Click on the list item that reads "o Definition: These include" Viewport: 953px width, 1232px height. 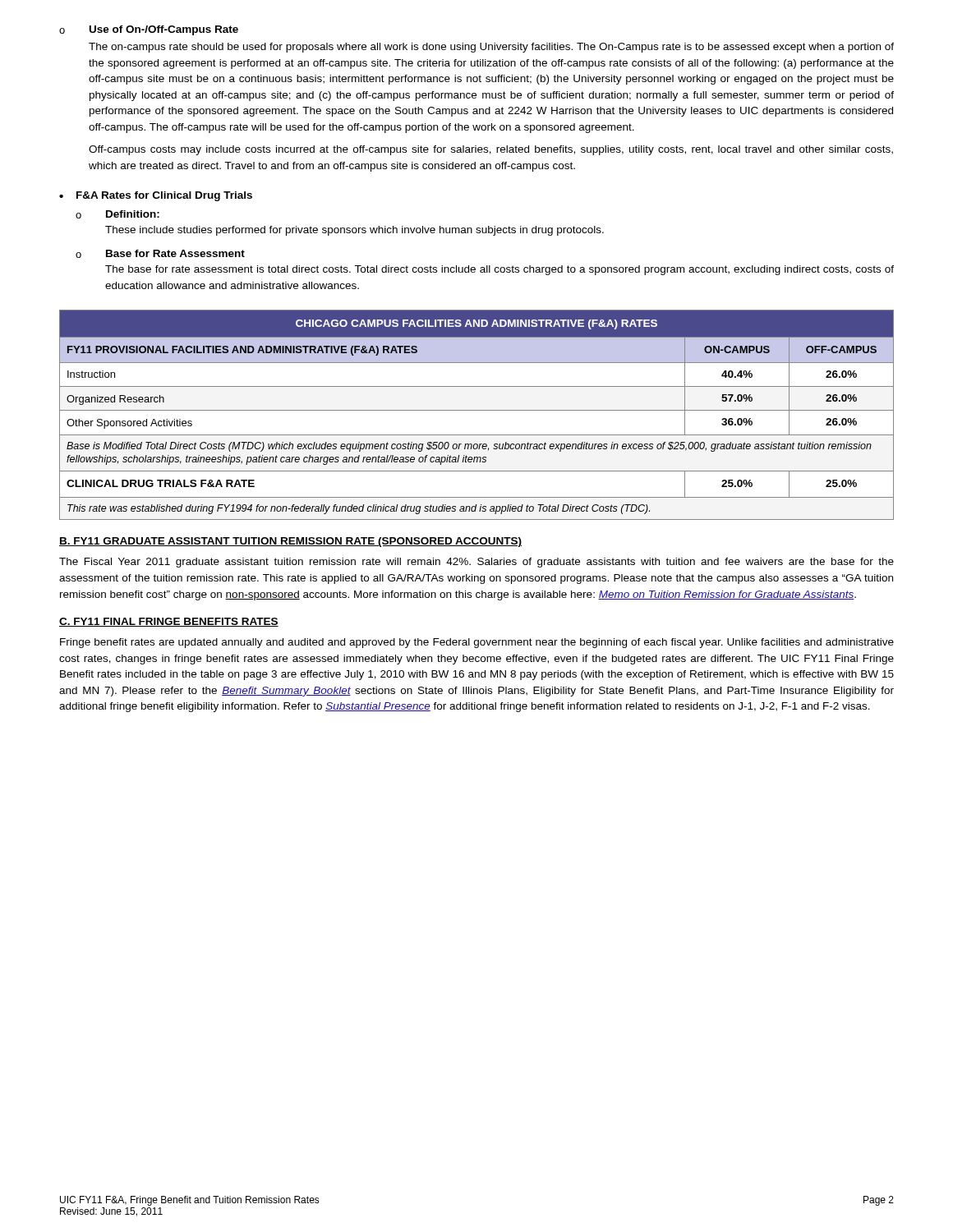pos(485,225)
